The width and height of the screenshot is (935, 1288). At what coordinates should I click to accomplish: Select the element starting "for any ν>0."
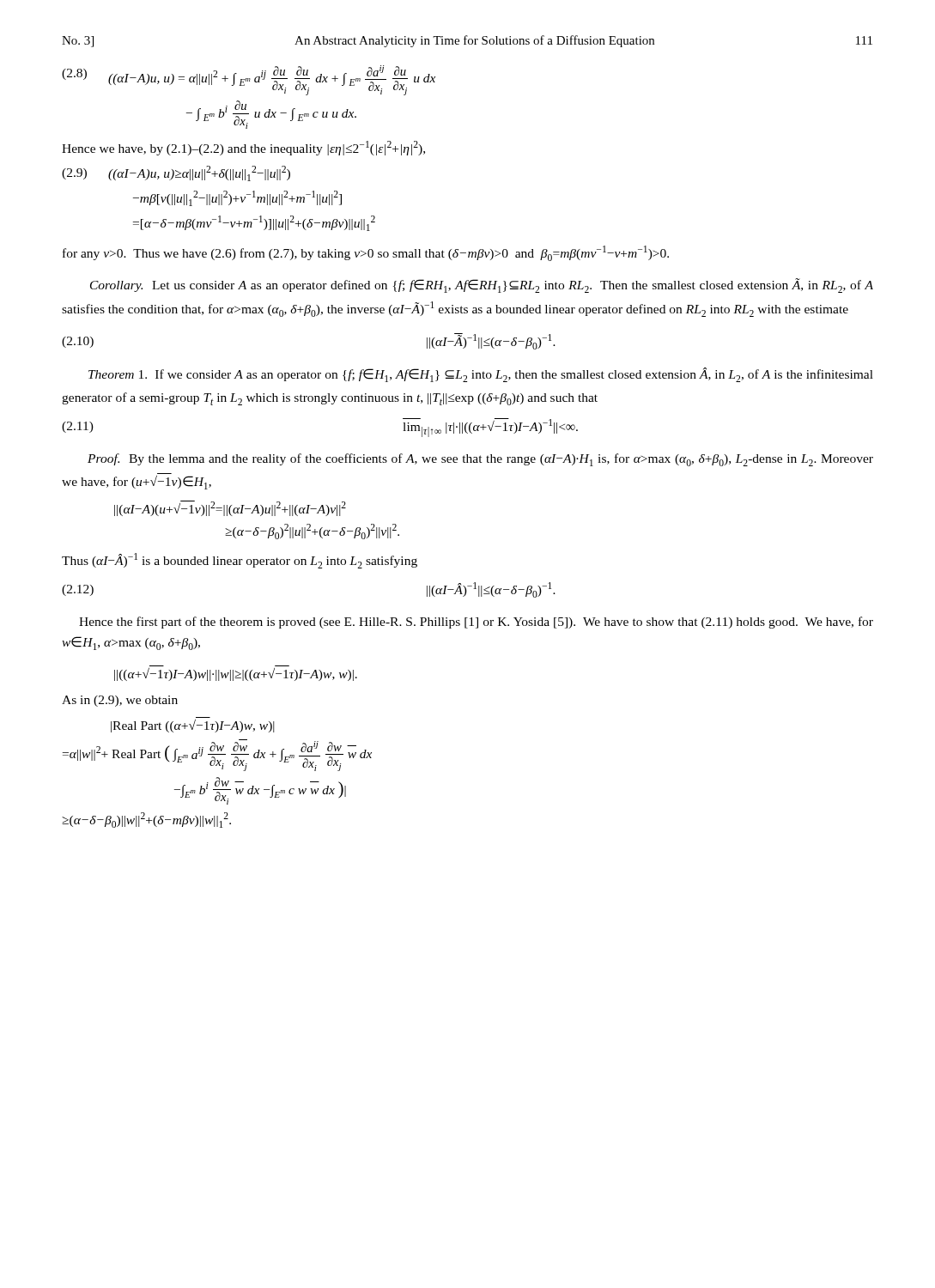(x=366, y=254)
